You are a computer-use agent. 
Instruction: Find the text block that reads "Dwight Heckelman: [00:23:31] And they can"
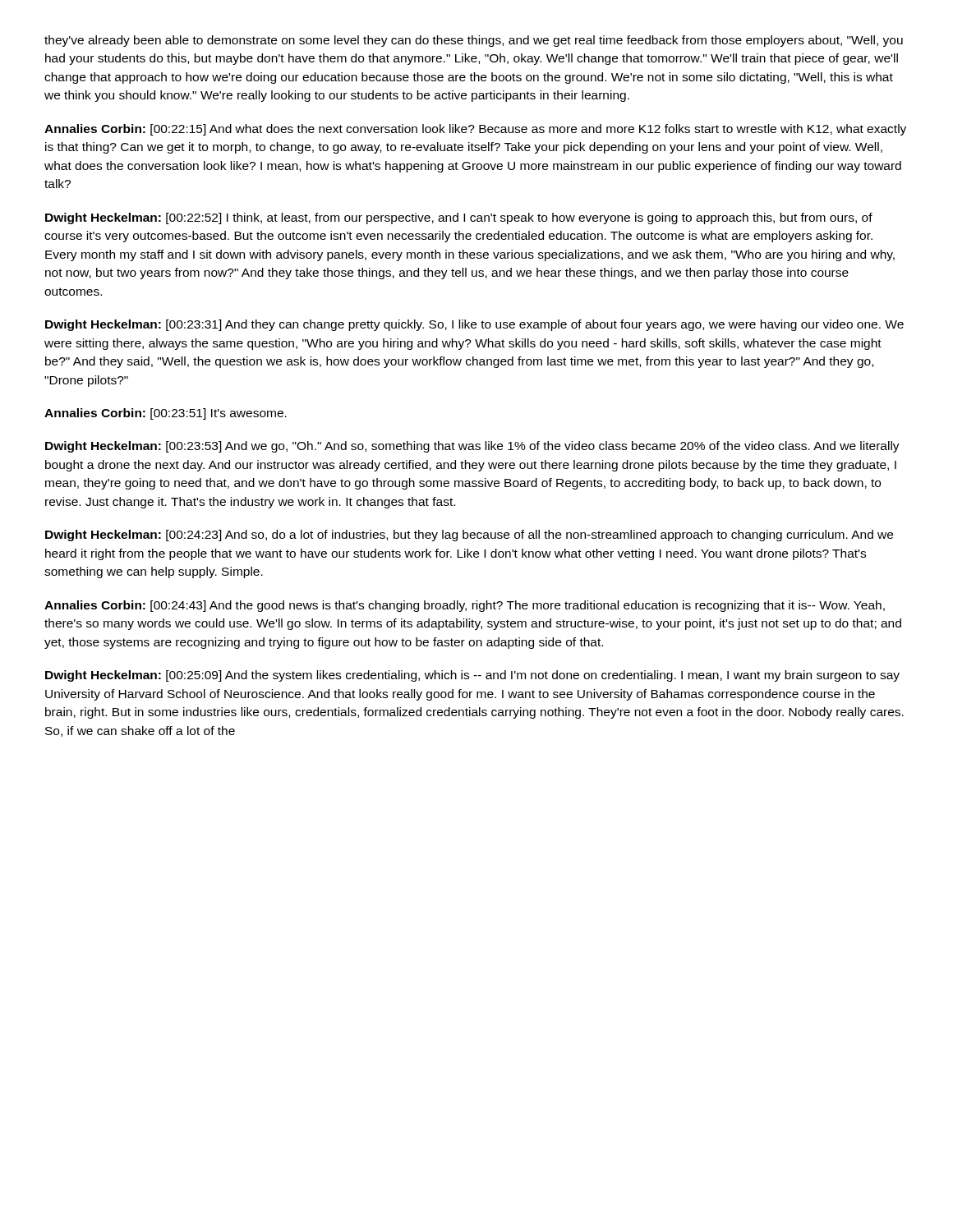(x=474, y=352)
